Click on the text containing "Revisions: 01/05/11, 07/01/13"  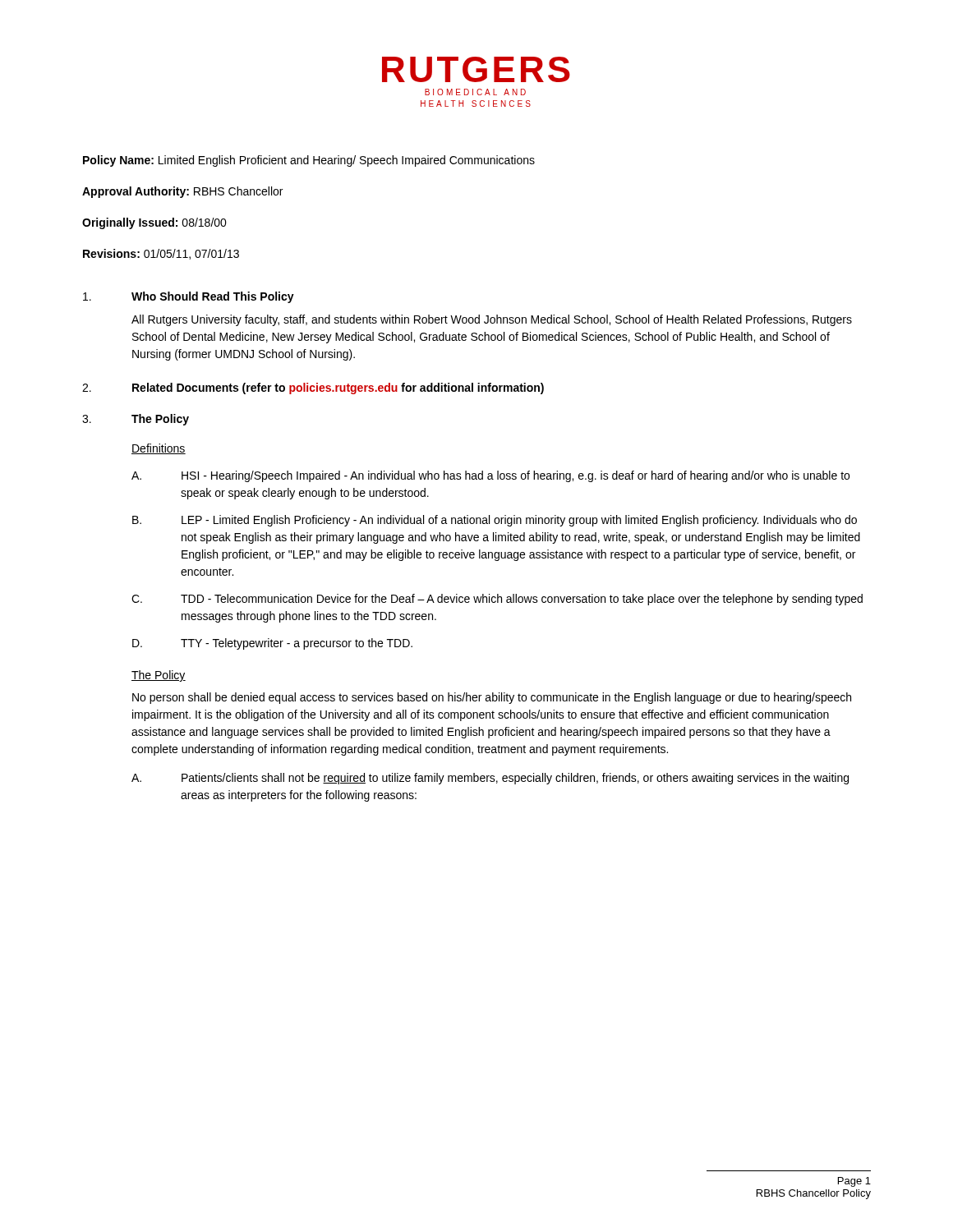[161, 254]
